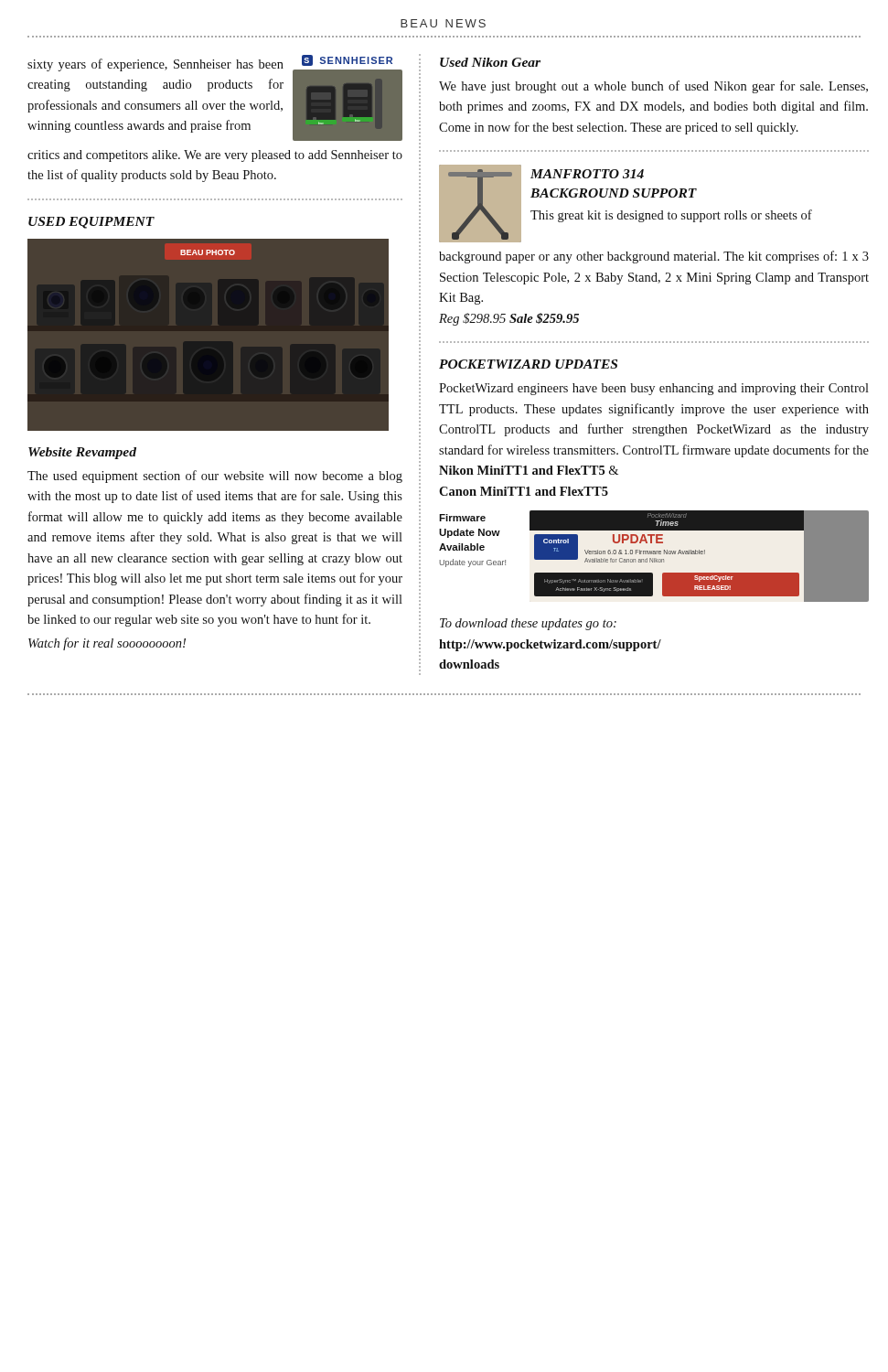Locate the block of text that opens with "PocketWizard engineers have been busy enhancing"

[x=654, y=439]
